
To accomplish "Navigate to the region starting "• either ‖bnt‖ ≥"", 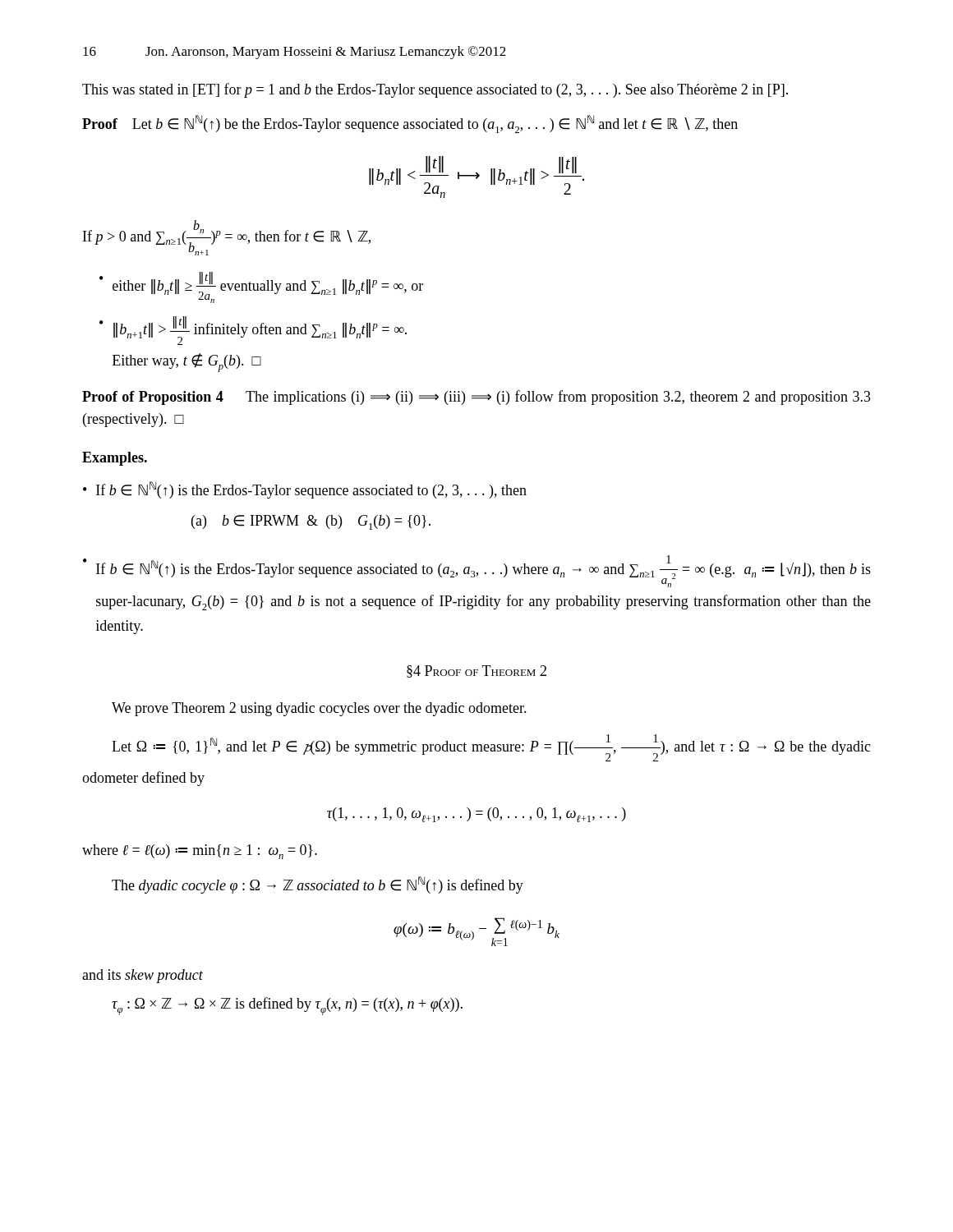I will (261, 288).
